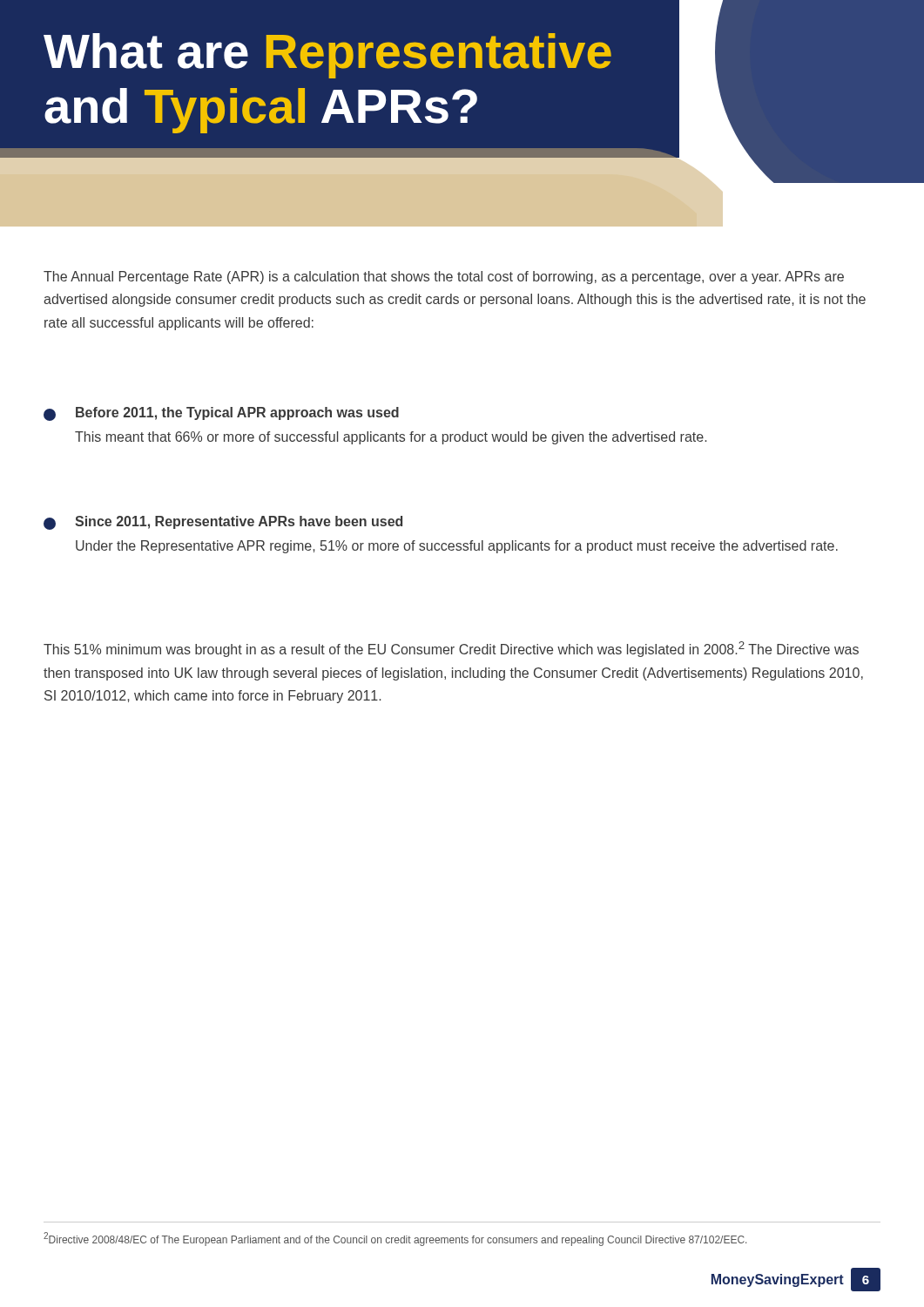Find the region starting "What are Representative"
Viewport: 924px width, 1307px height.
(x=340, y=79)
